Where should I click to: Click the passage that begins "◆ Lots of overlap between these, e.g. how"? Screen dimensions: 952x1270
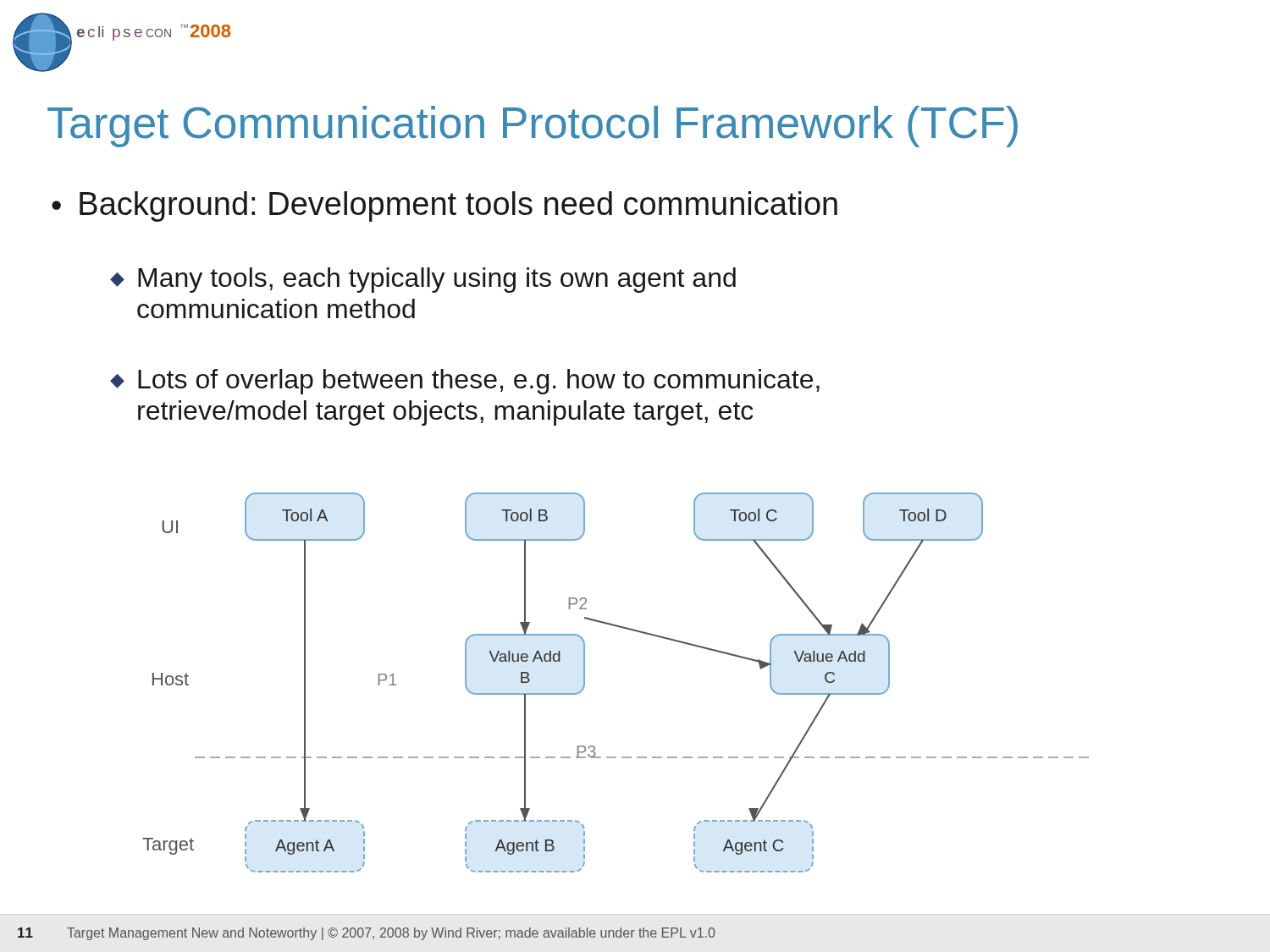466,395
